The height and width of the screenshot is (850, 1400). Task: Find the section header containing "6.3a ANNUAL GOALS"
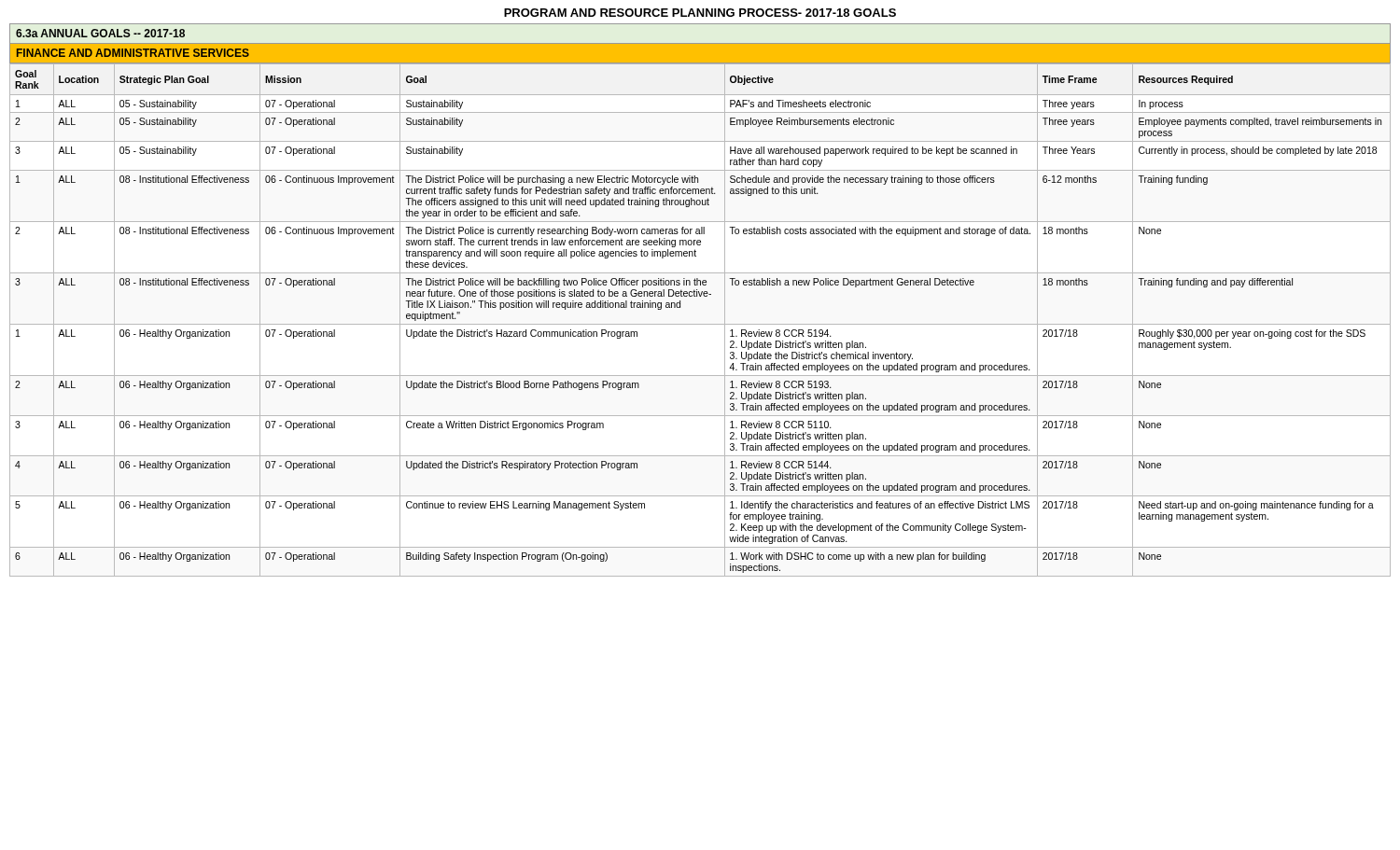click(101, 34)
